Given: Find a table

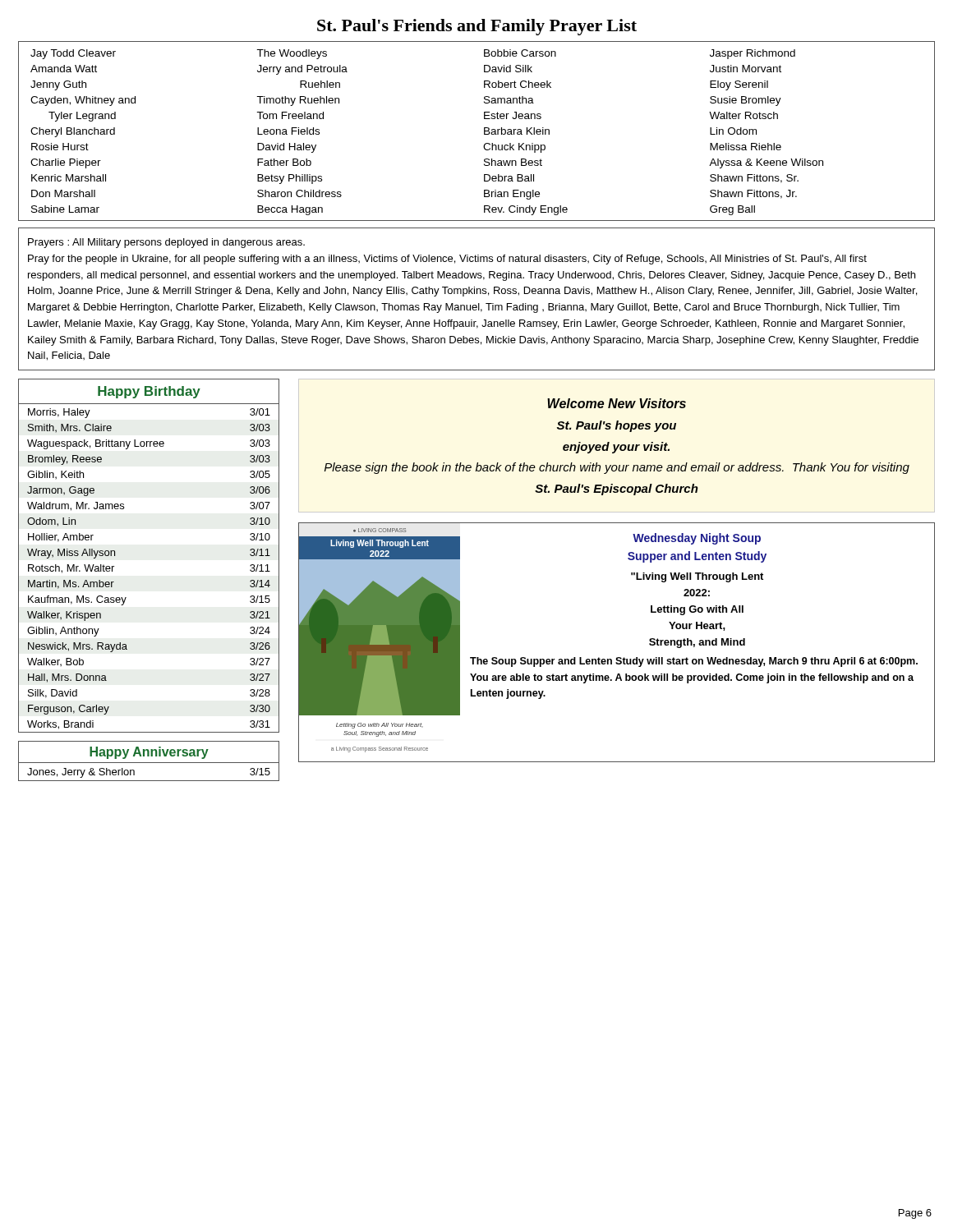Looking at the screenshot, I should (476, 131).
